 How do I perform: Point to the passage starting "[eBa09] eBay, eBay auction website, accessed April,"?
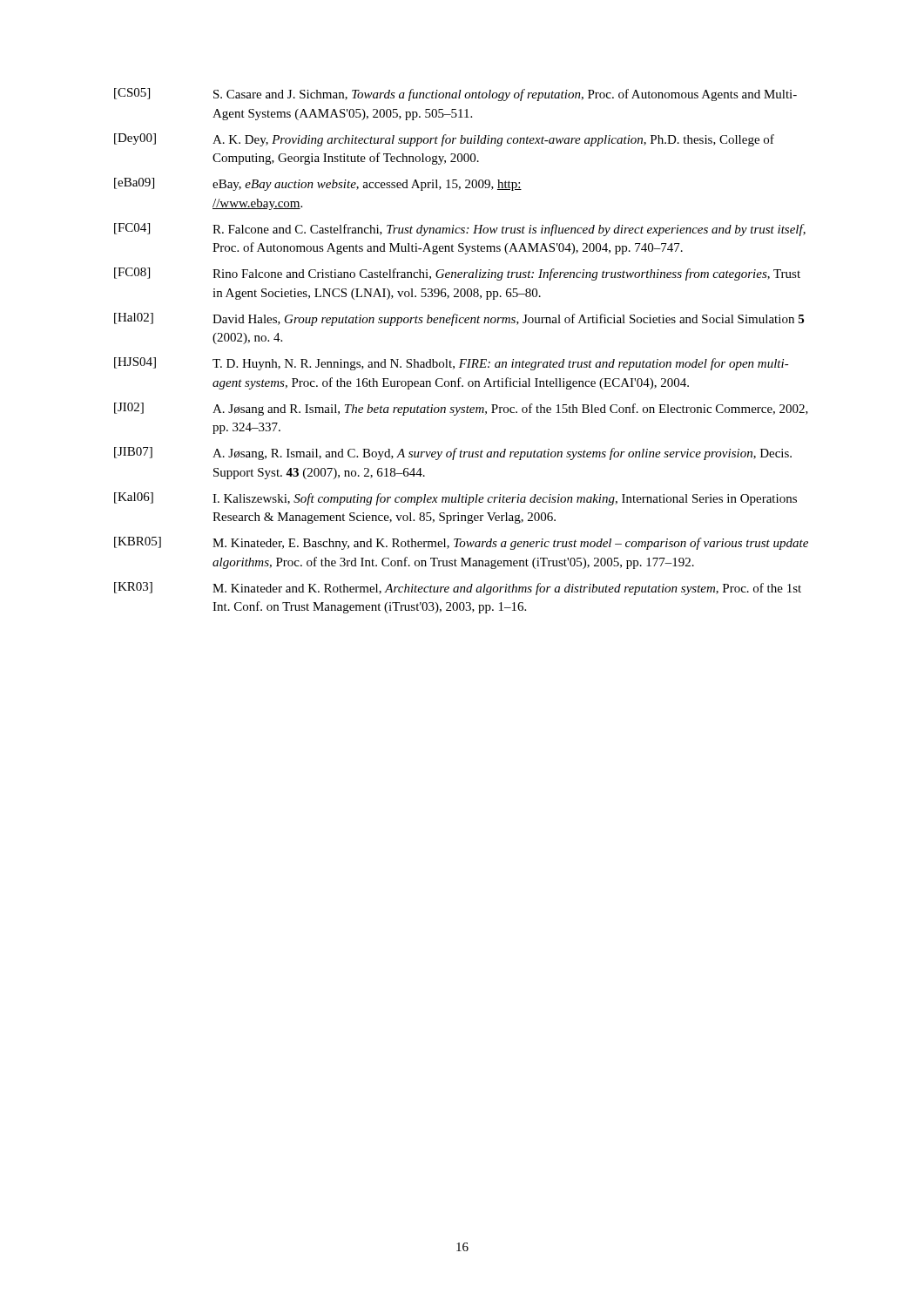pyautogui.click(x=462, y=193)
